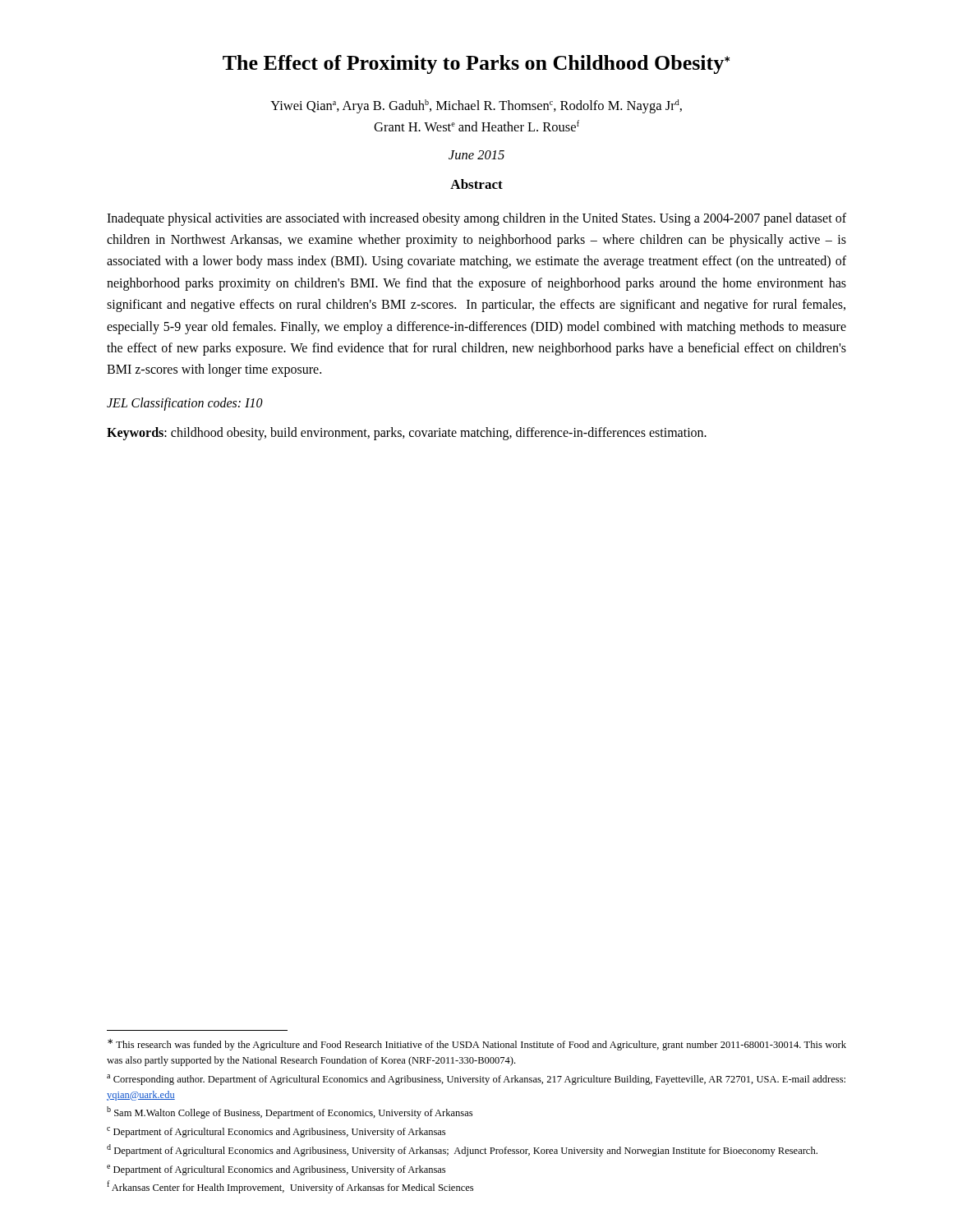The height and width of the screenshot is (1232, 953).
Task: Locate the footnote that reads "∗ This research"
Action: (476, 1052)
